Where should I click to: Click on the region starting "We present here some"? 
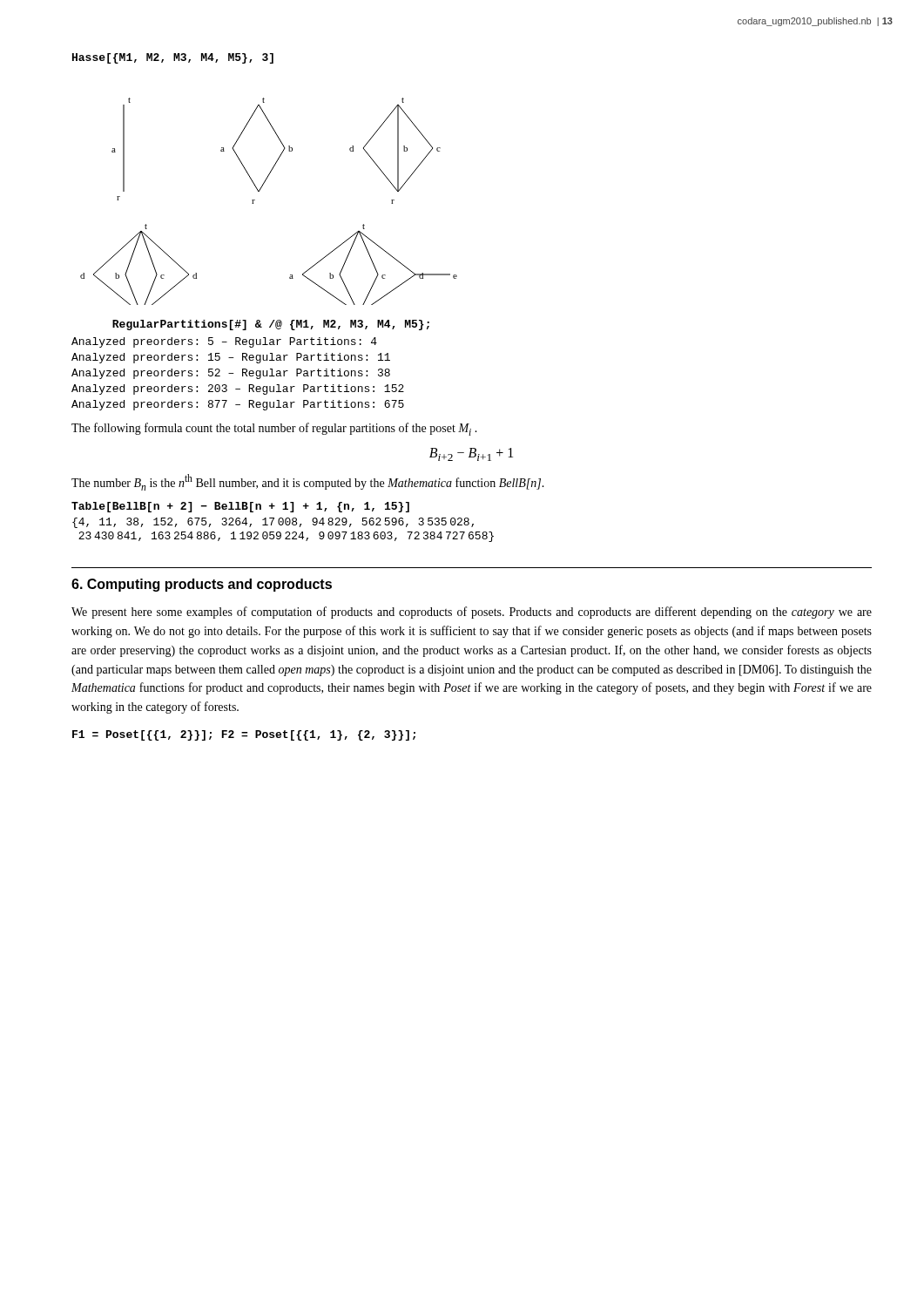pyautogui.click(x=472, y=660)
